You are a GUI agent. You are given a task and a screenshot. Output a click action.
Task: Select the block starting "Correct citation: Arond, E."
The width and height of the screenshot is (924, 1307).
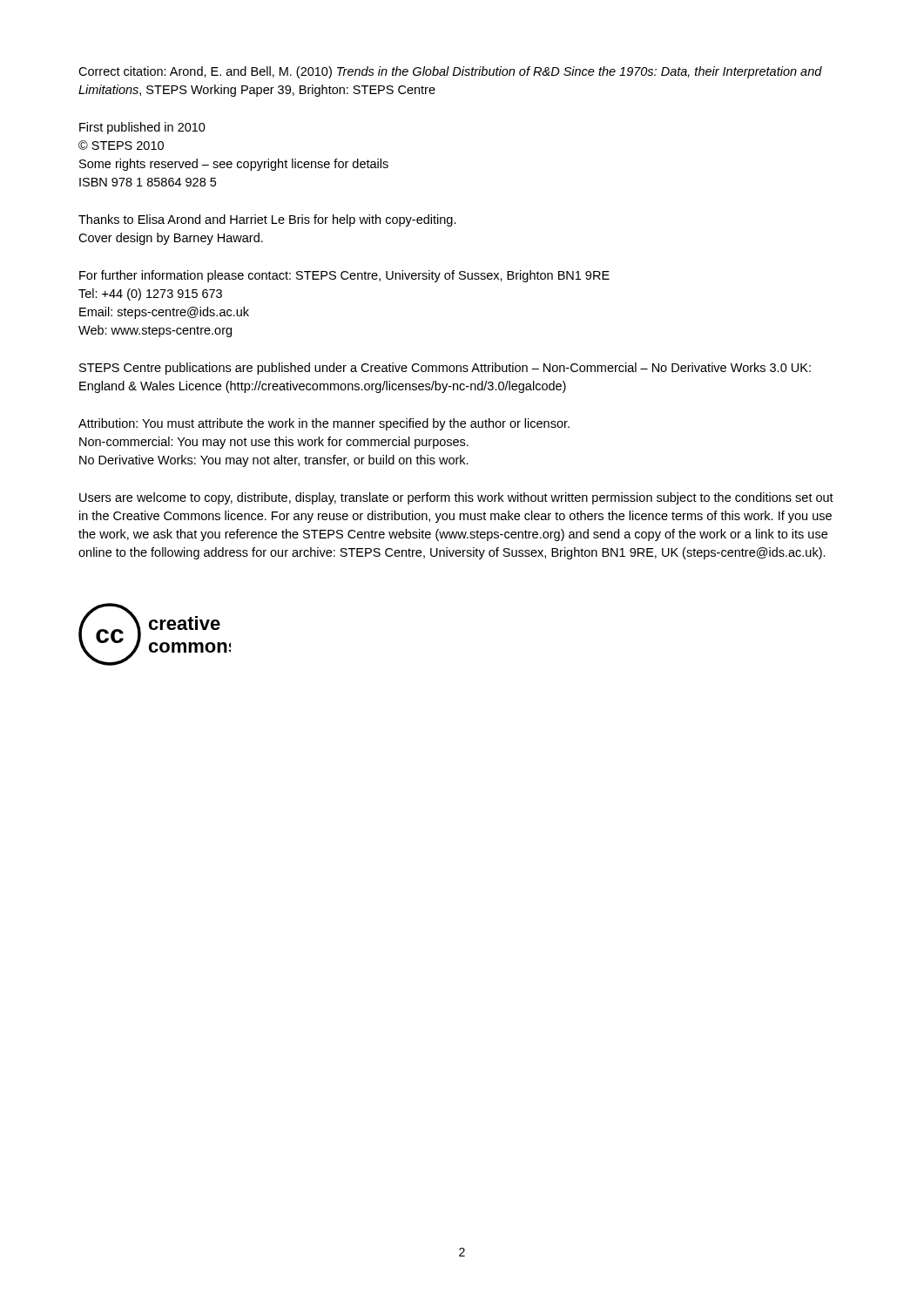tap(462, 81)
